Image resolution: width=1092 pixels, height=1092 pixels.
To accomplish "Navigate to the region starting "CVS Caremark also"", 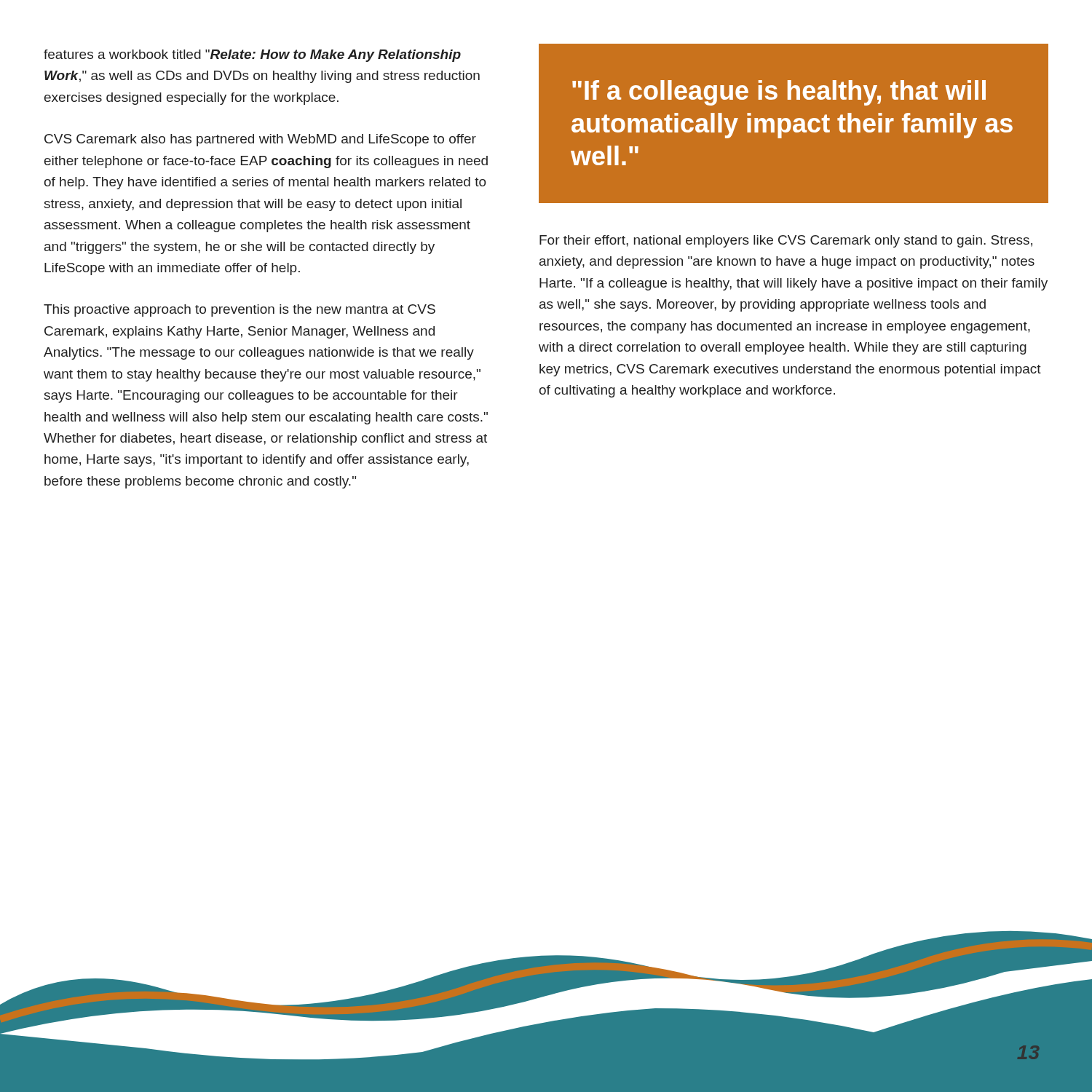I will pos(266,203).
